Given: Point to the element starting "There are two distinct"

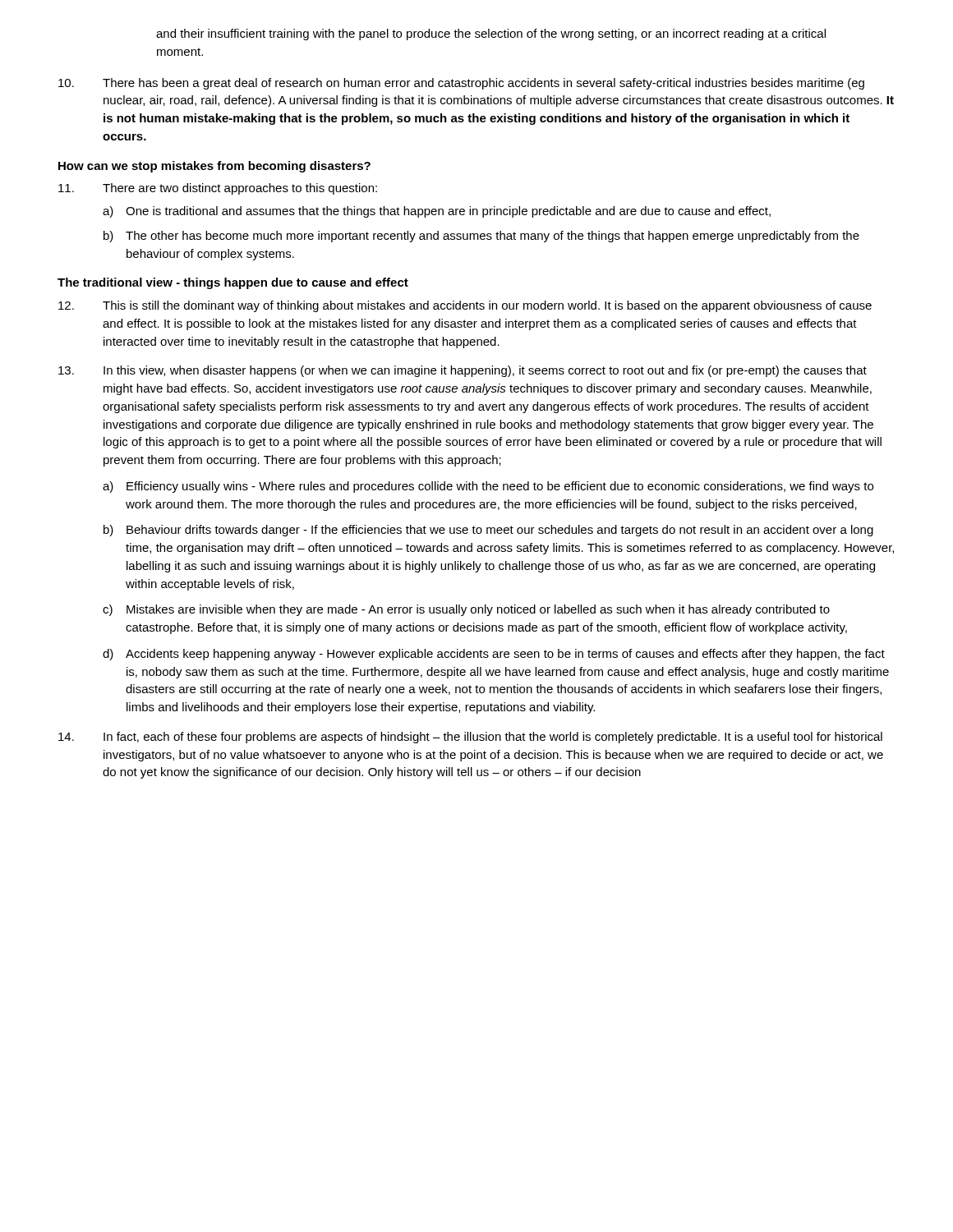Looking at the screenshot, I should coord(218,189).
